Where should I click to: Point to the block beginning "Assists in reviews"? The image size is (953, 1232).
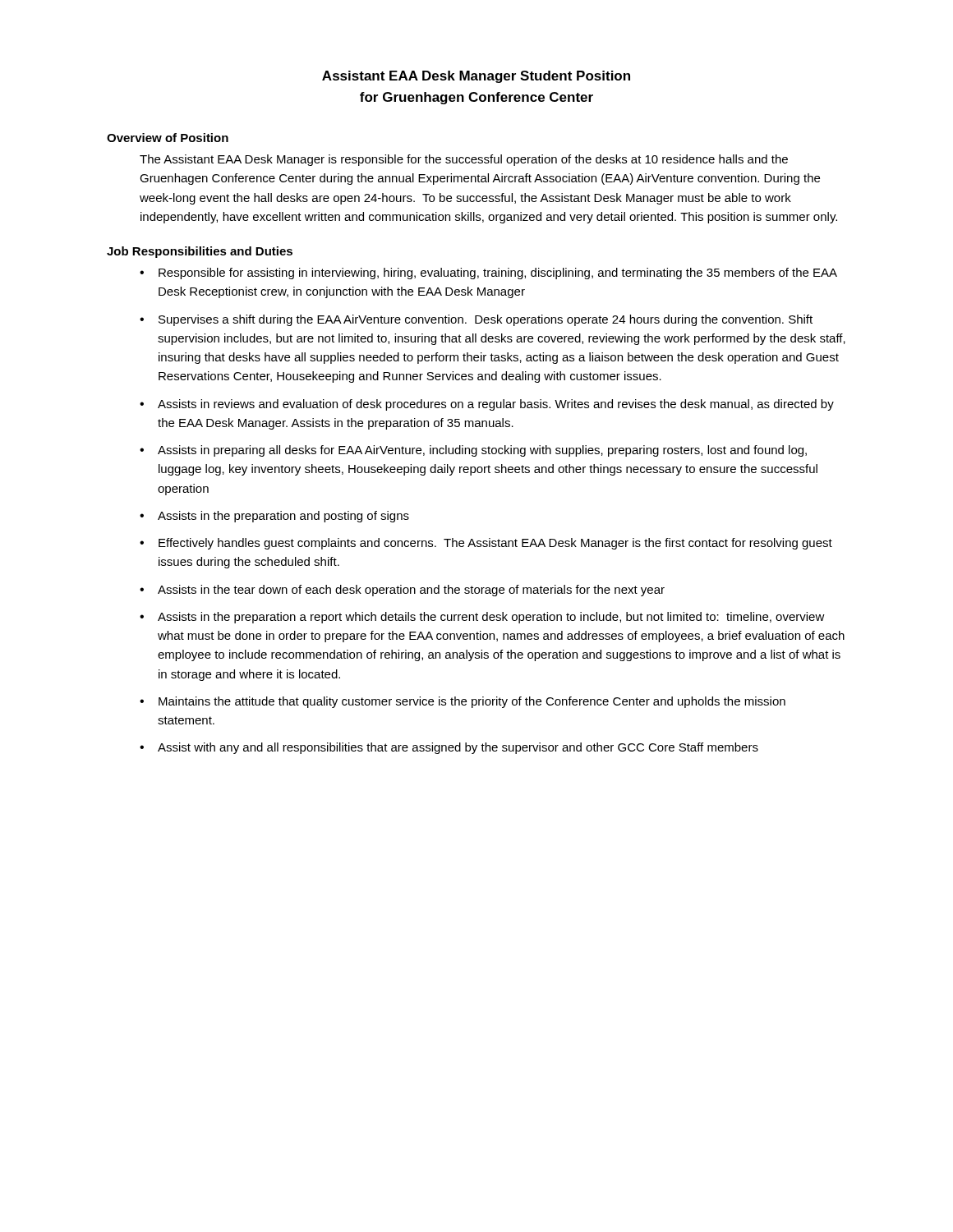point(496,413)
